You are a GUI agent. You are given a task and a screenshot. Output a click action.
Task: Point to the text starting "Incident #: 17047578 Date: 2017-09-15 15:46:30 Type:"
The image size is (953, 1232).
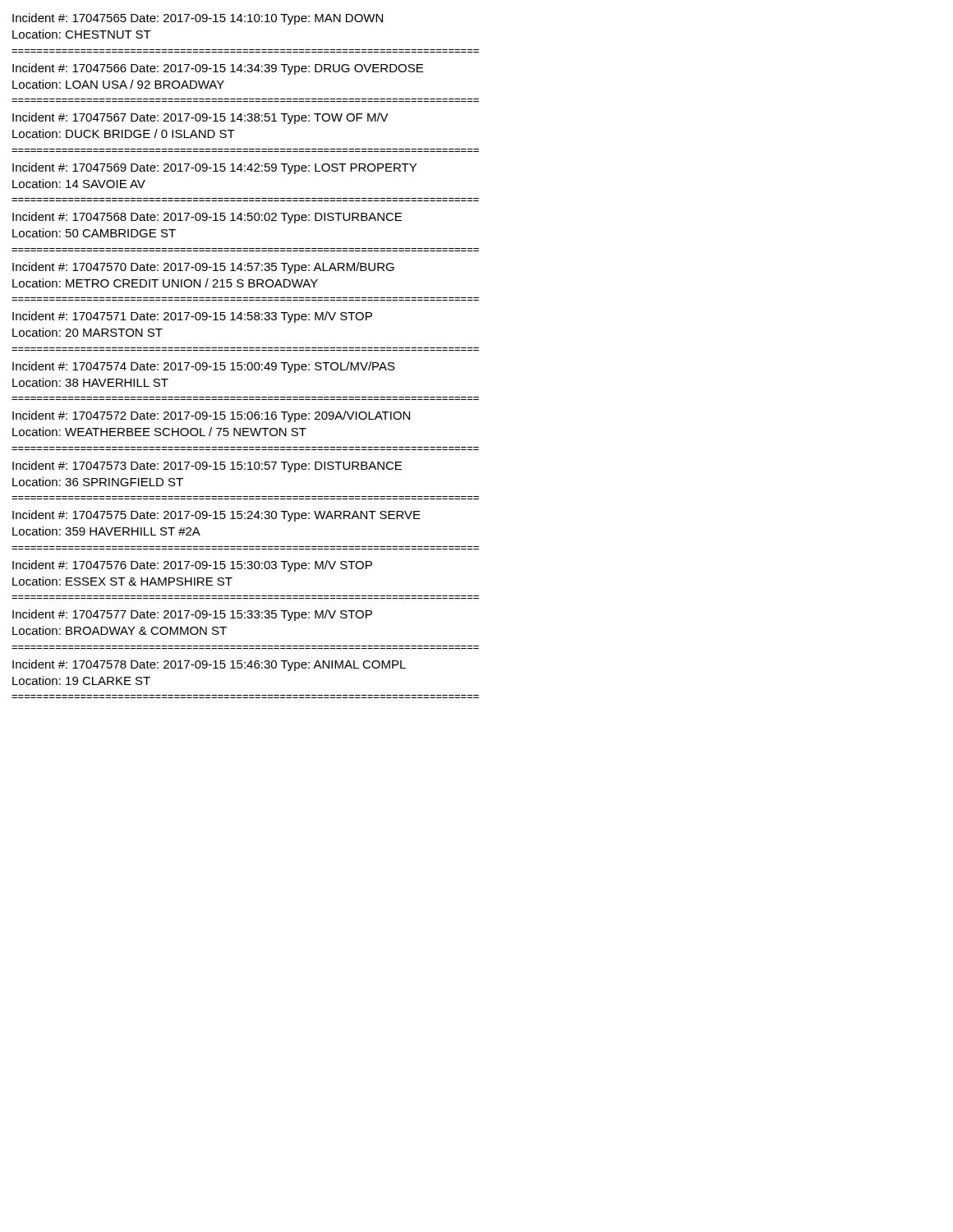point(209,665)
